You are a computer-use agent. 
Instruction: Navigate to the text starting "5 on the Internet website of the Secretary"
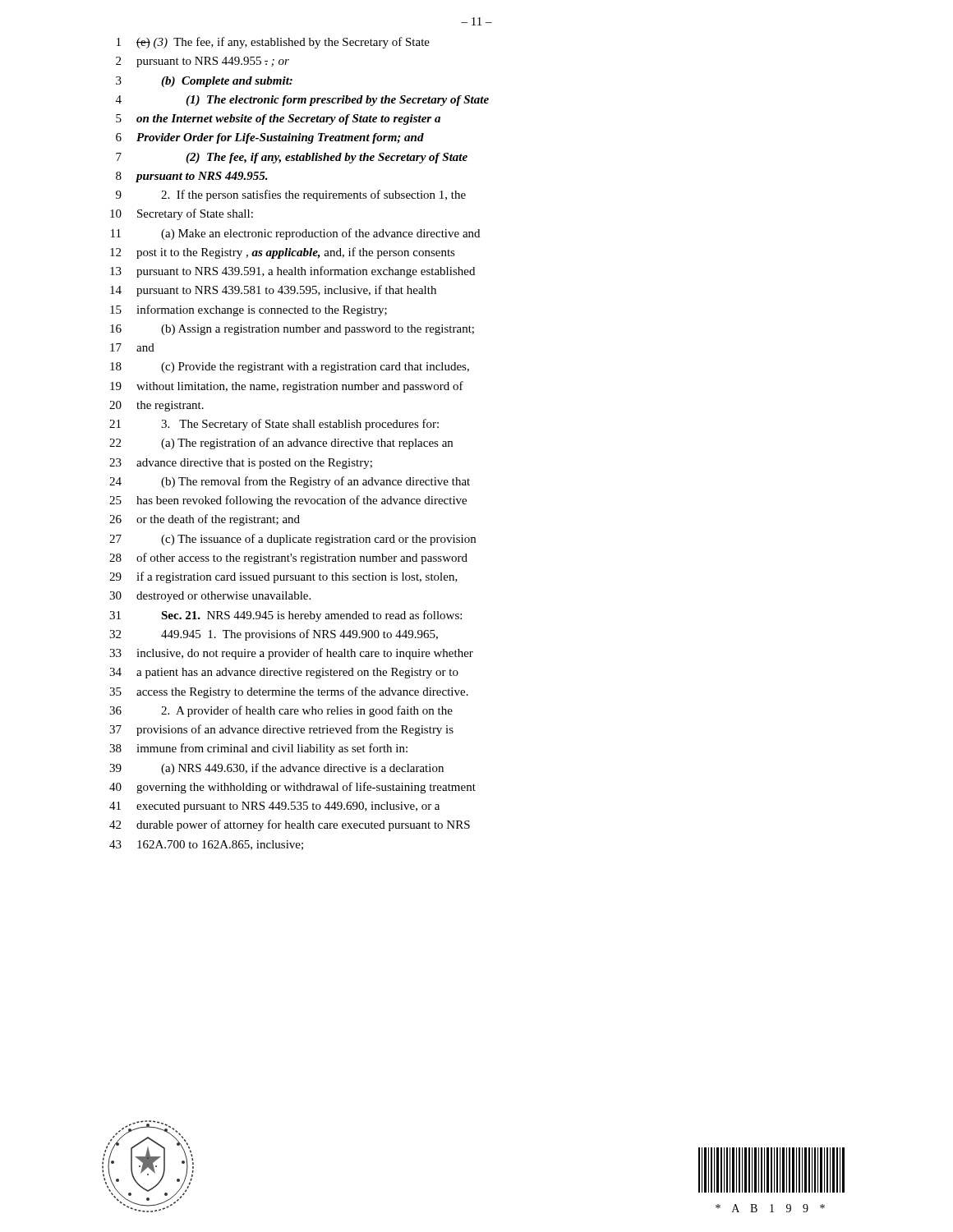click(x=278, y=120)
